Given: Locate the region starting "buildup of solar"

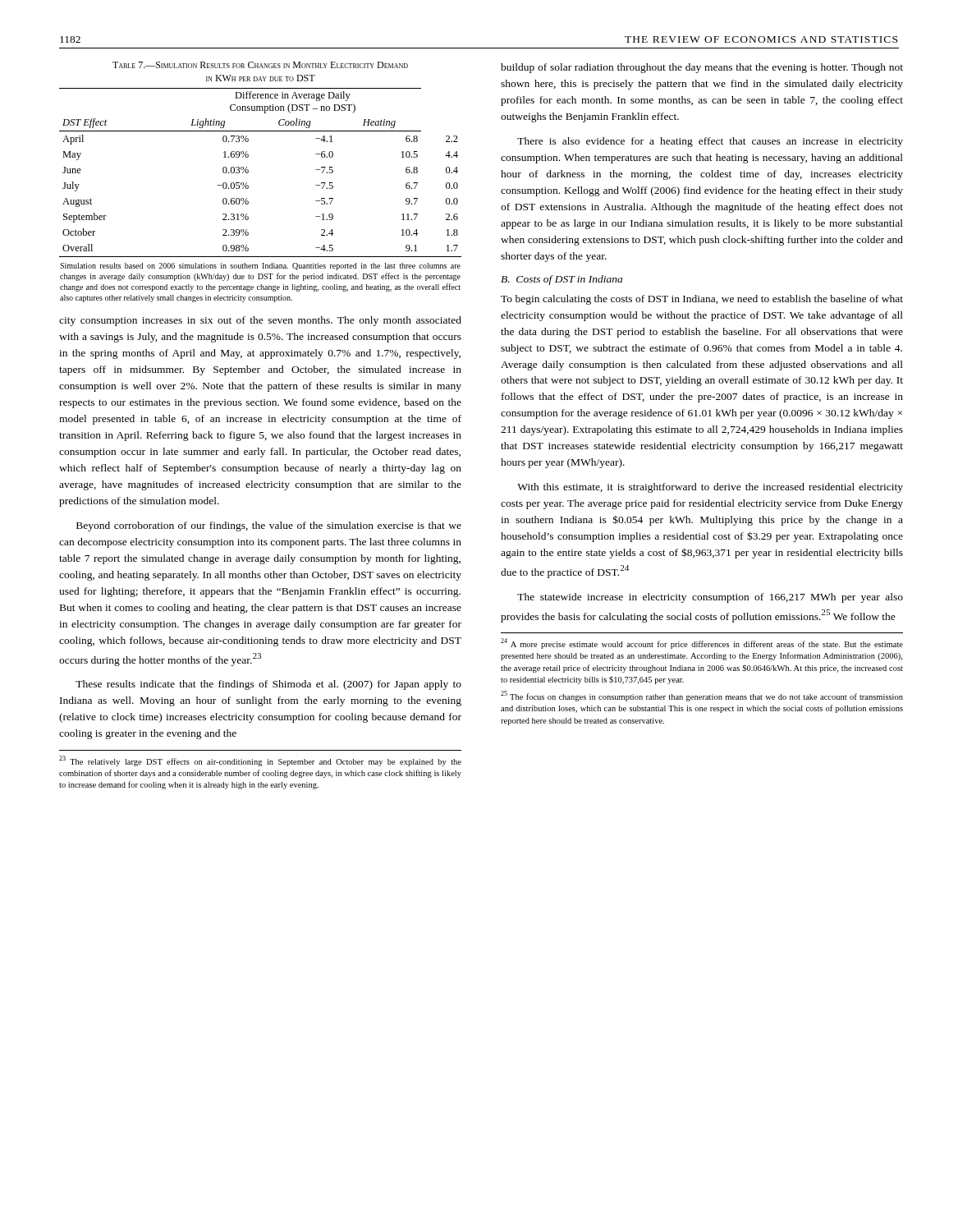Looking at the screenshot, I should [x=702, y=92].
